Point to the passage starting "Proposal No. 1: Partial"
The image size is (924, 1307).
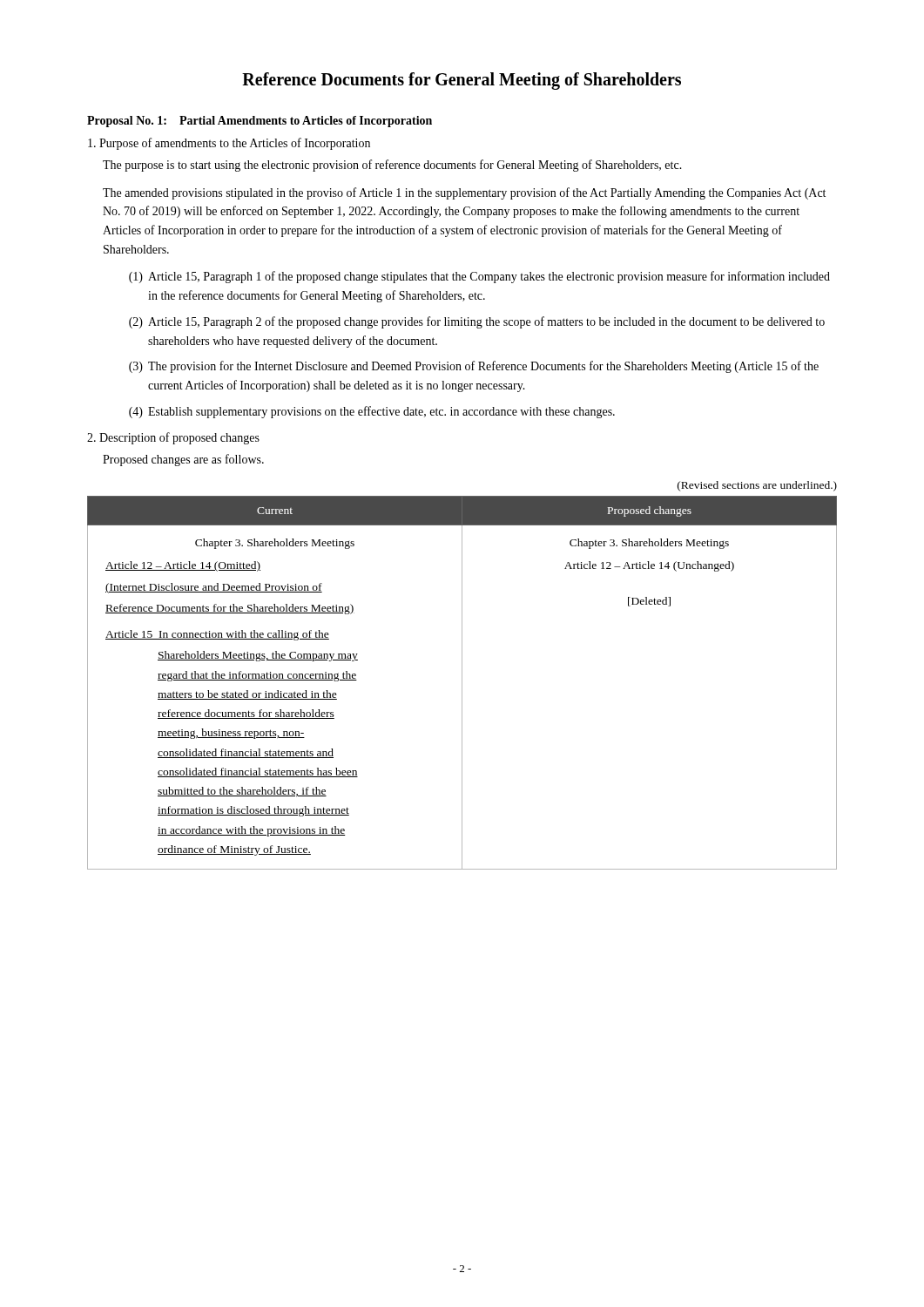point(260,121)
